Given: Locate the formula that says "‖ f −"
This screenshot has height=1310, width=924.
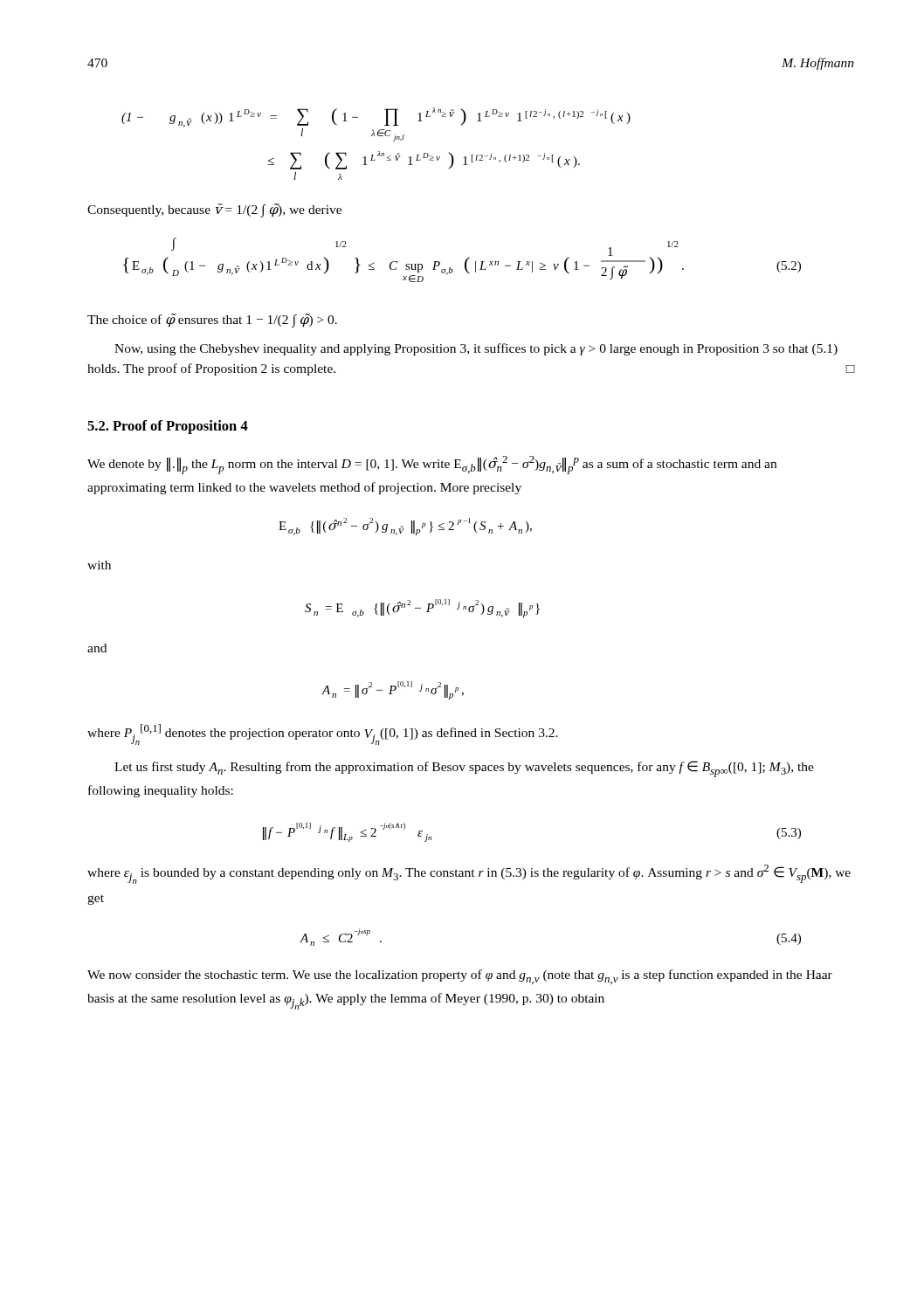Looking at the screenshot, I should pos(346,834).
